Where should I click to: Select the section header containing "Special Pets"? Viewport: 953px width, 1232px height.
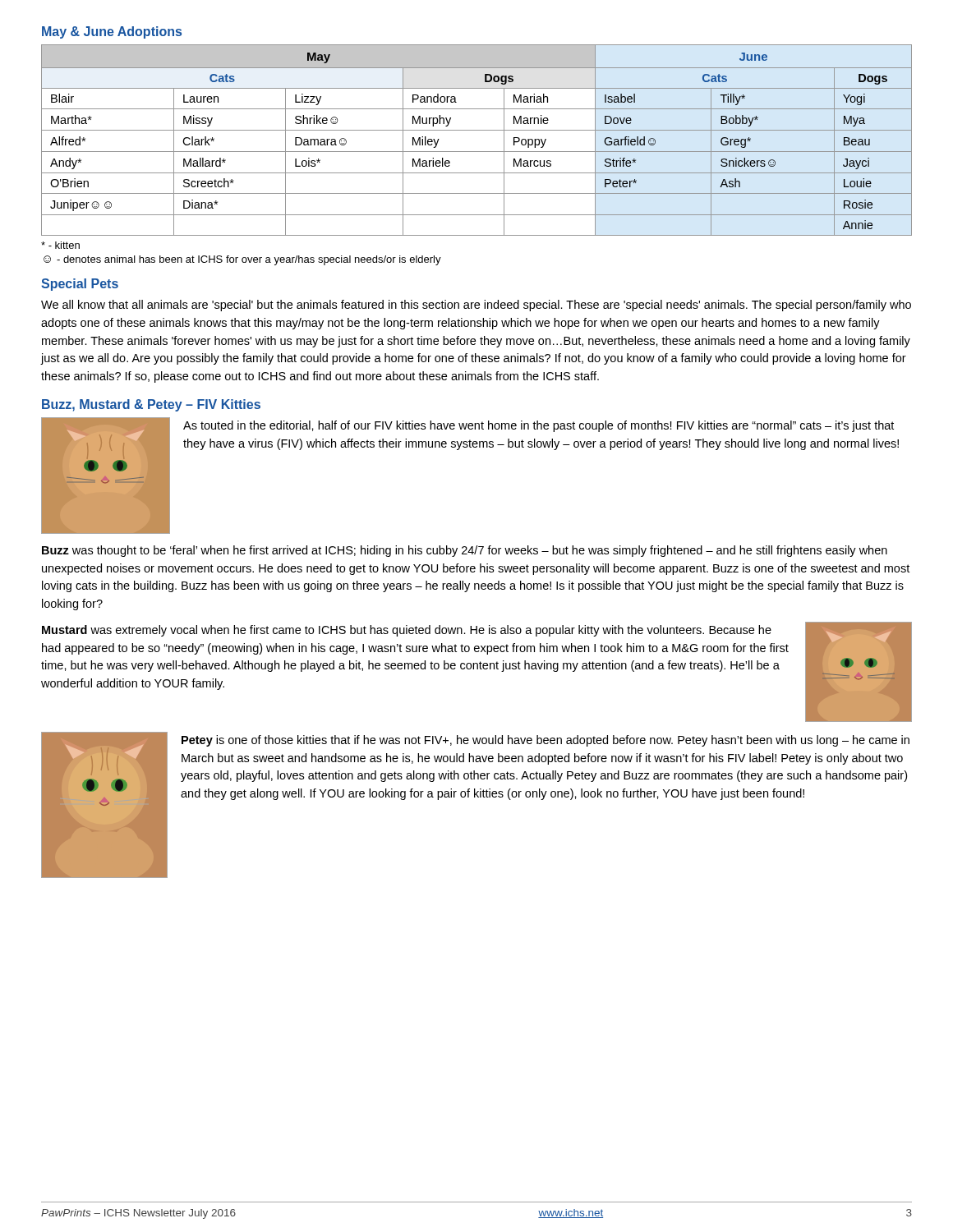point(80,284)
